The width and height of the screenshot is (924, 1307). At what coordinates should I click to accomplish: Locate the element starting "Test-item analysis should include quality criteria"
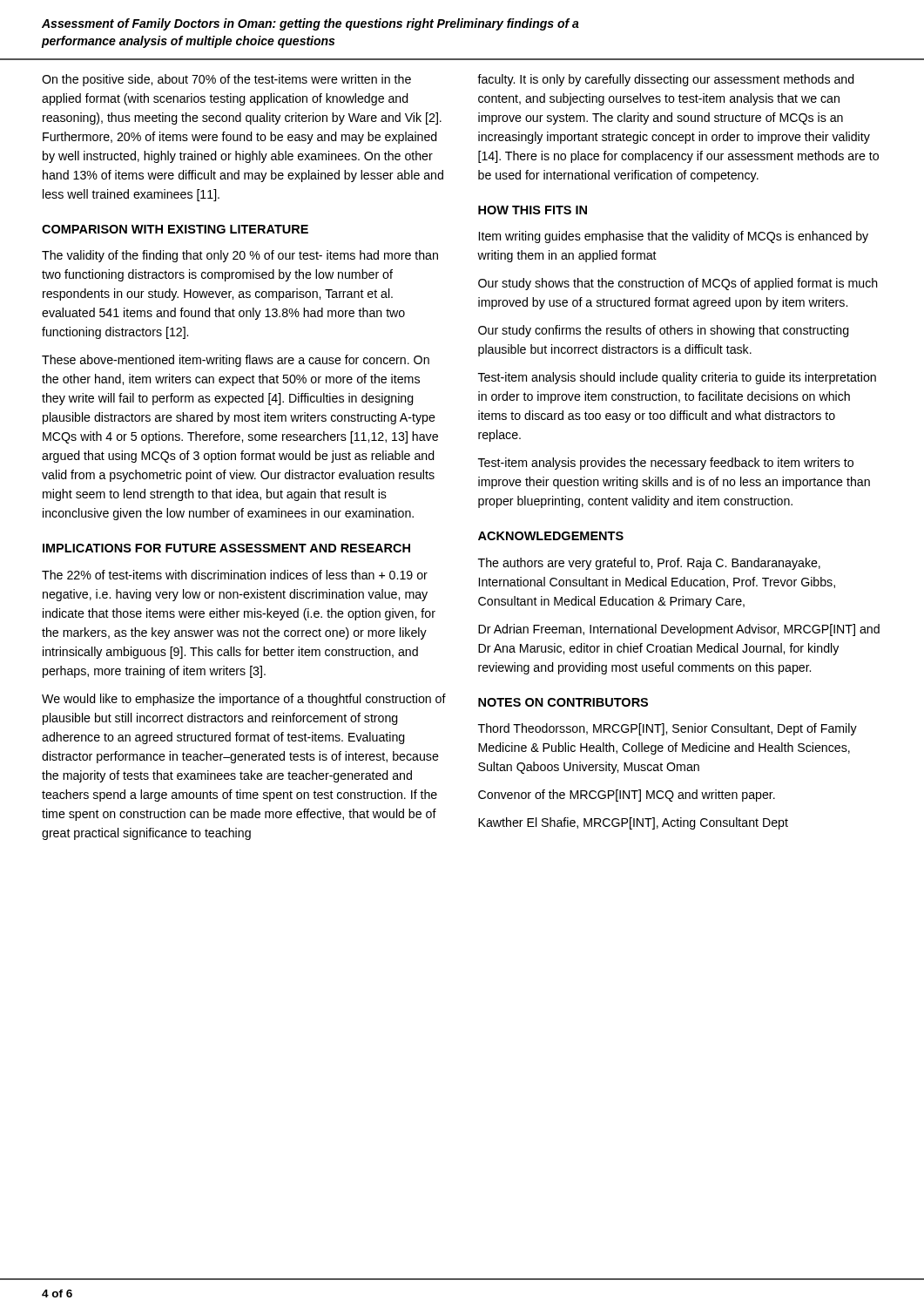(x=680, y=406)
